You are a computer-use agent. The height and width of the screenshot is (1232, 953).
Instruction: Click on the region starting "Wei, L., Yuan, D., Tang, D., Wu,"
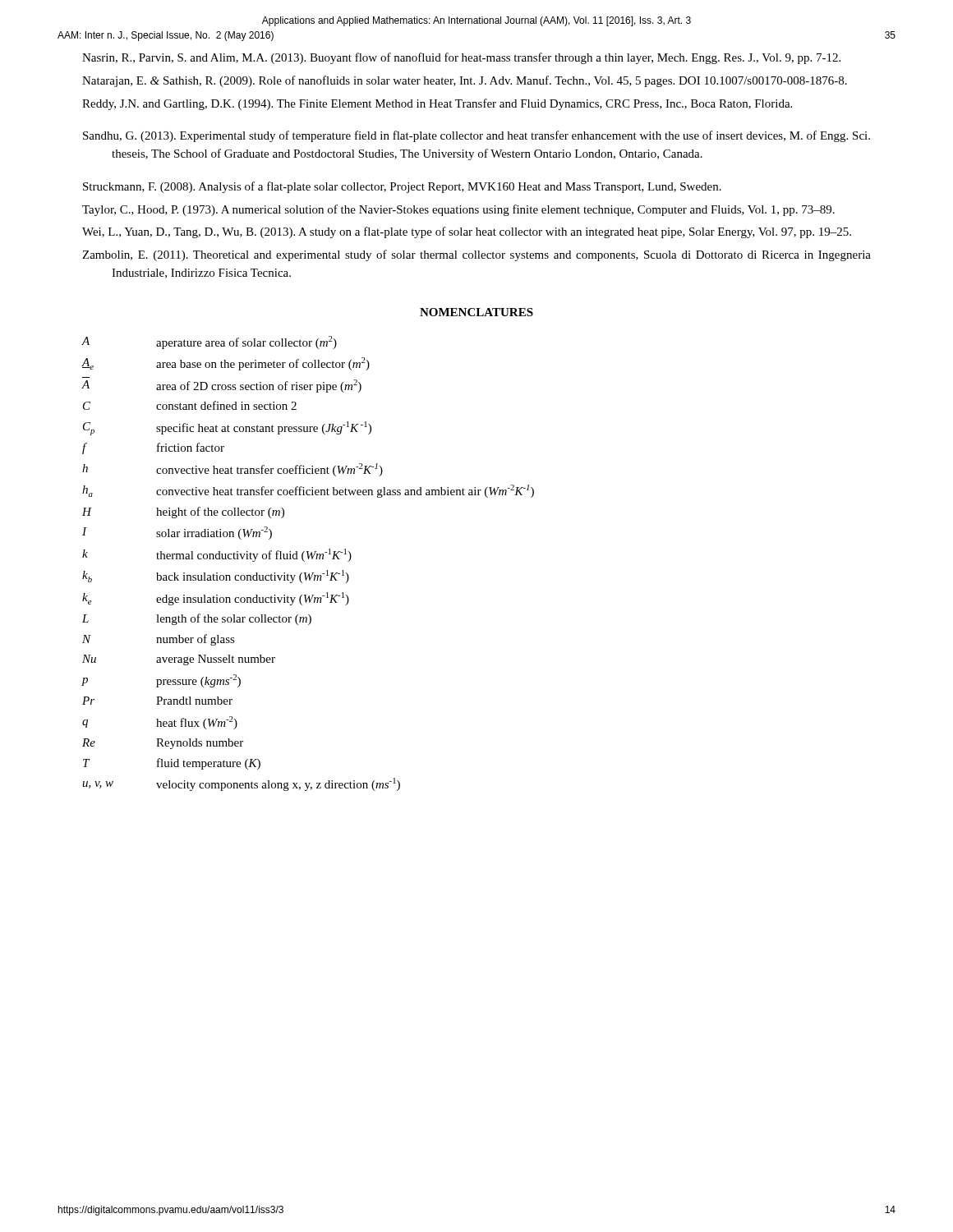(x=467, y=232)
